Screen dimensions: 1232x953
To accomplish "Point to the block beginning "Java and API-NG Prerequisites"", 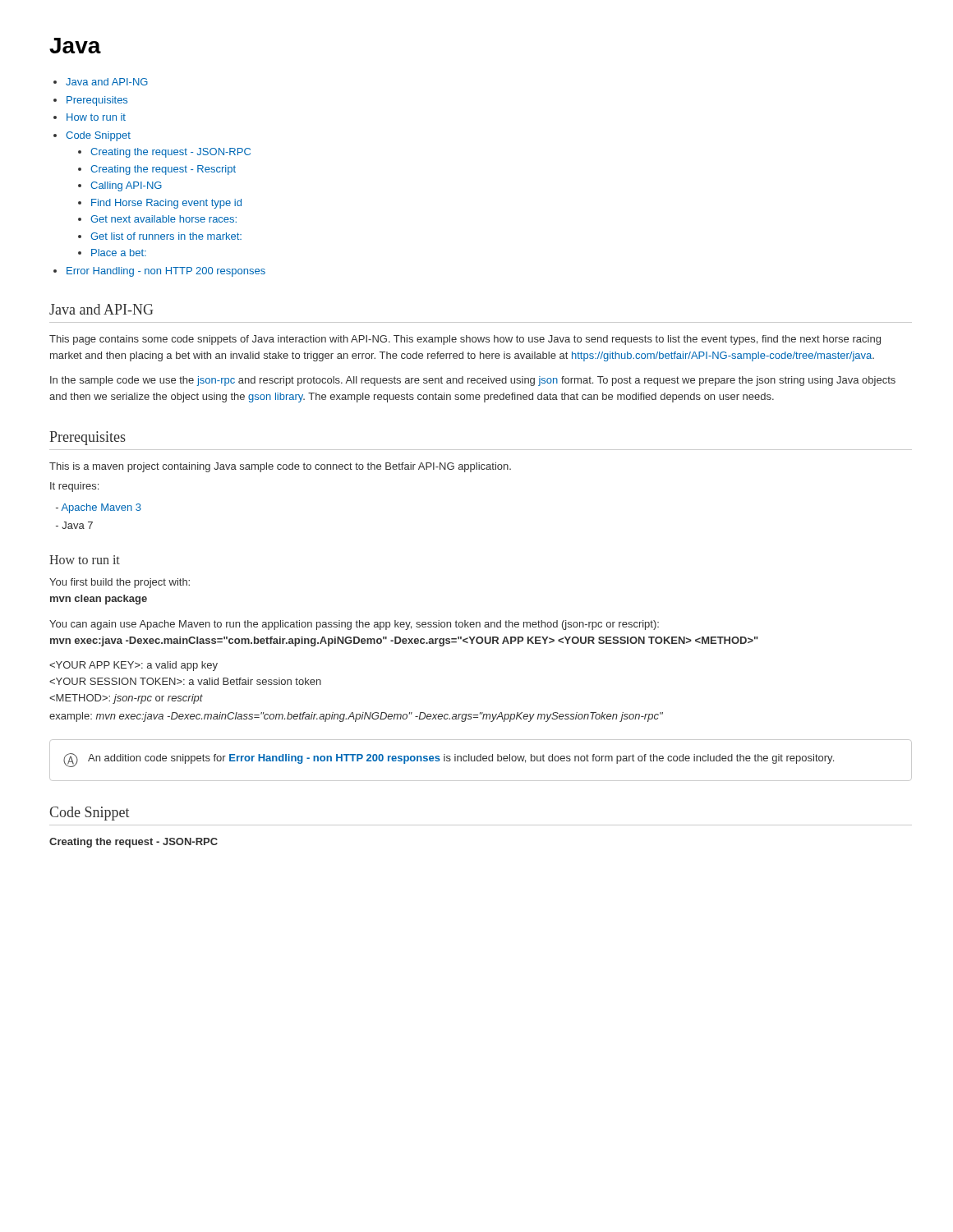I will [x=101, y=82].
